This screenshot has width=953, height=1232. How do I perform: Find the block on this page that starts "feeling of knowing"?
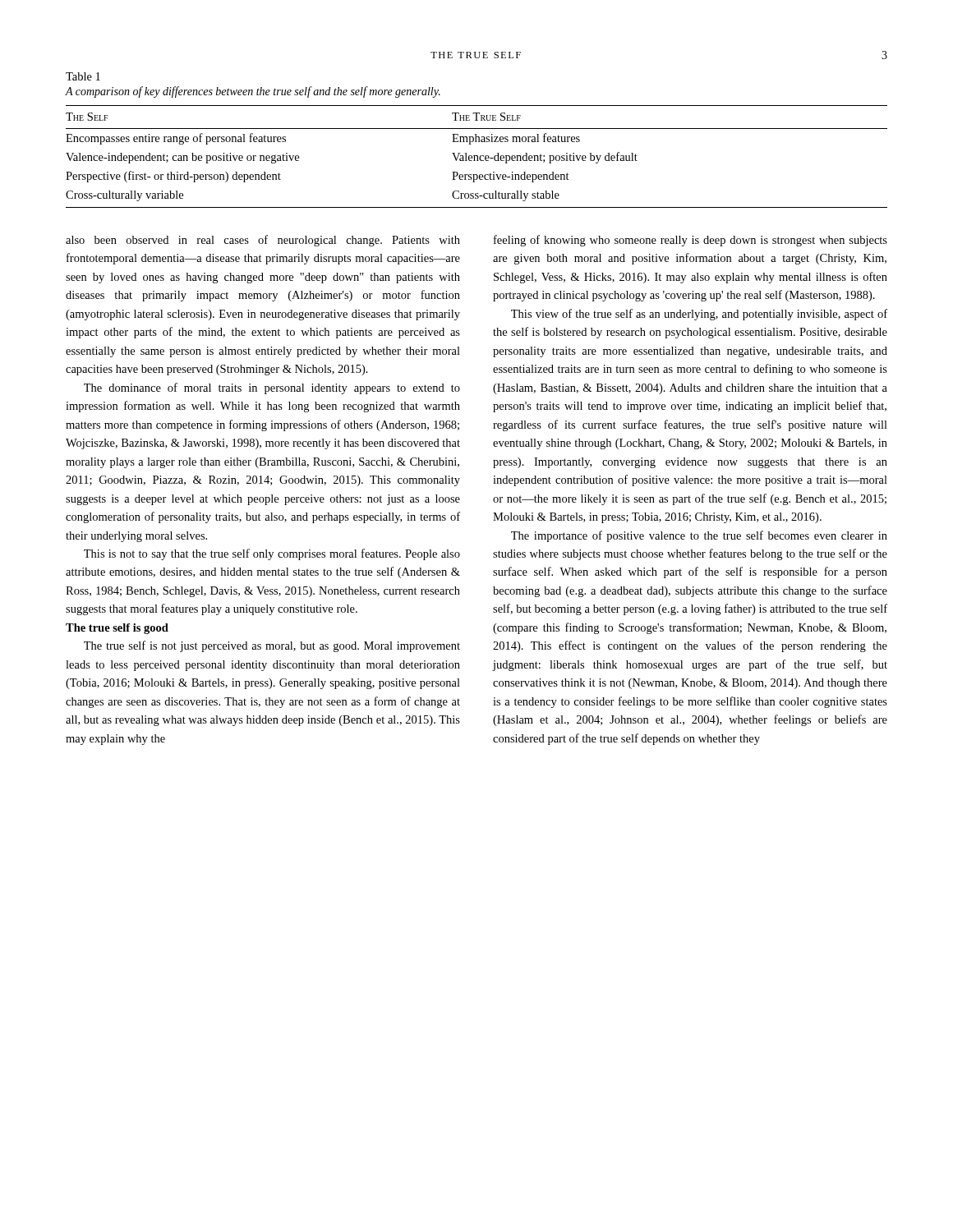[x=690, y=268]
